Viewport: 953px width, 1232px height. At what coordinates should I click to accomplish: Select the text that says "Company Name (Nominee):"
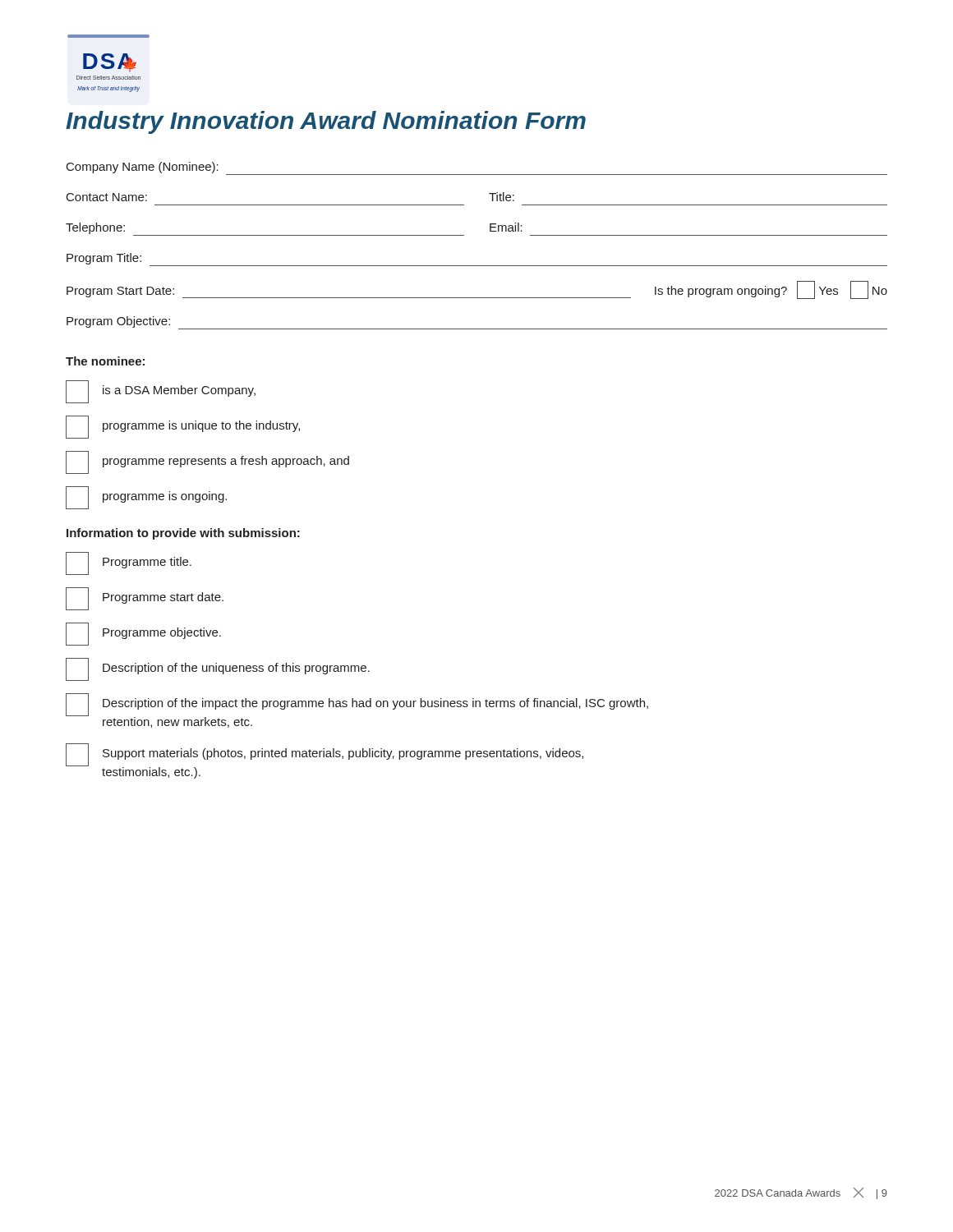tap(476, 167)
